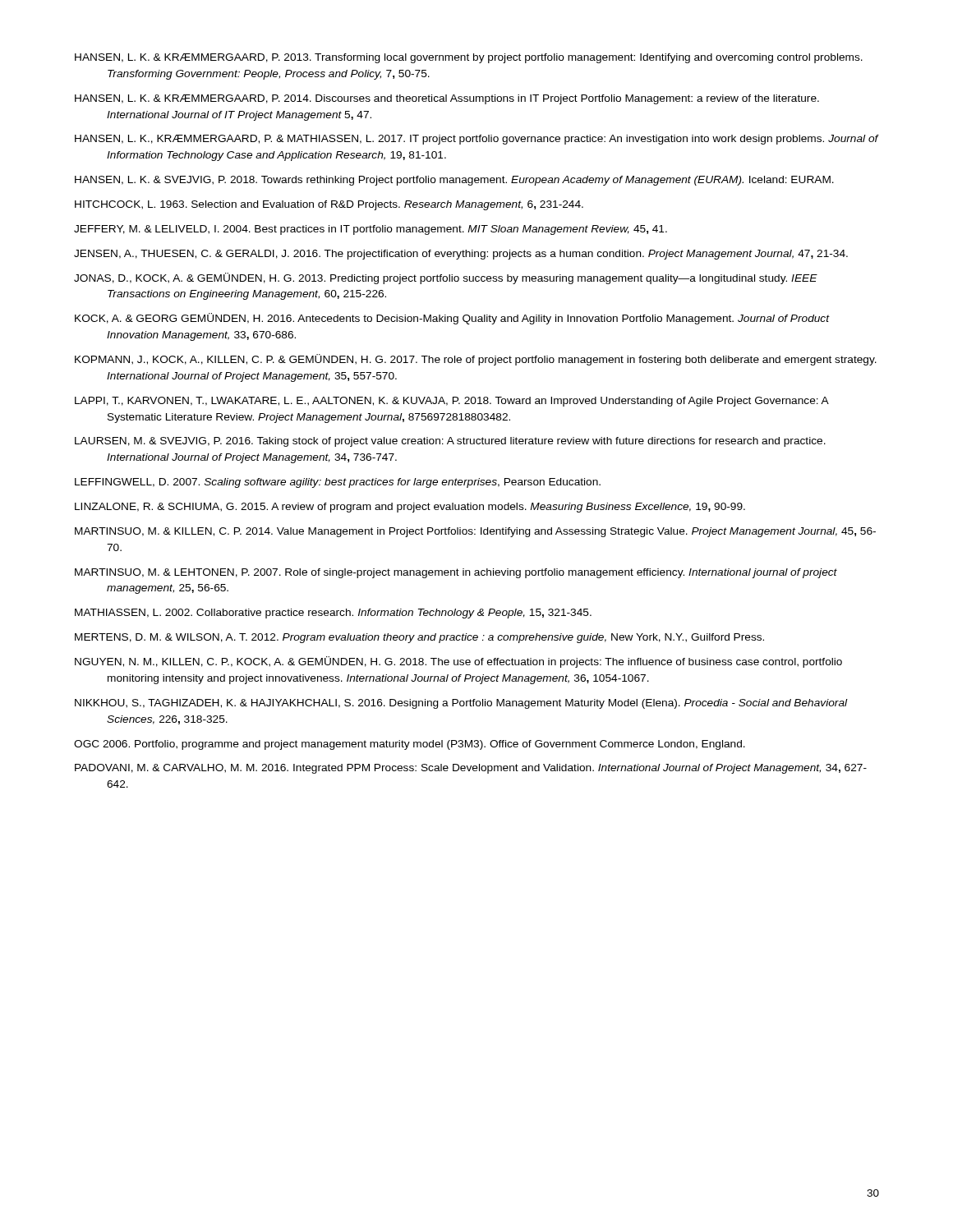Locate the block of text that opens with "PADOVANI, M. & CARVALHO, M. M."
This screenshot has width=953, height=1232.
pyautogui.click(x=470, y=776)
